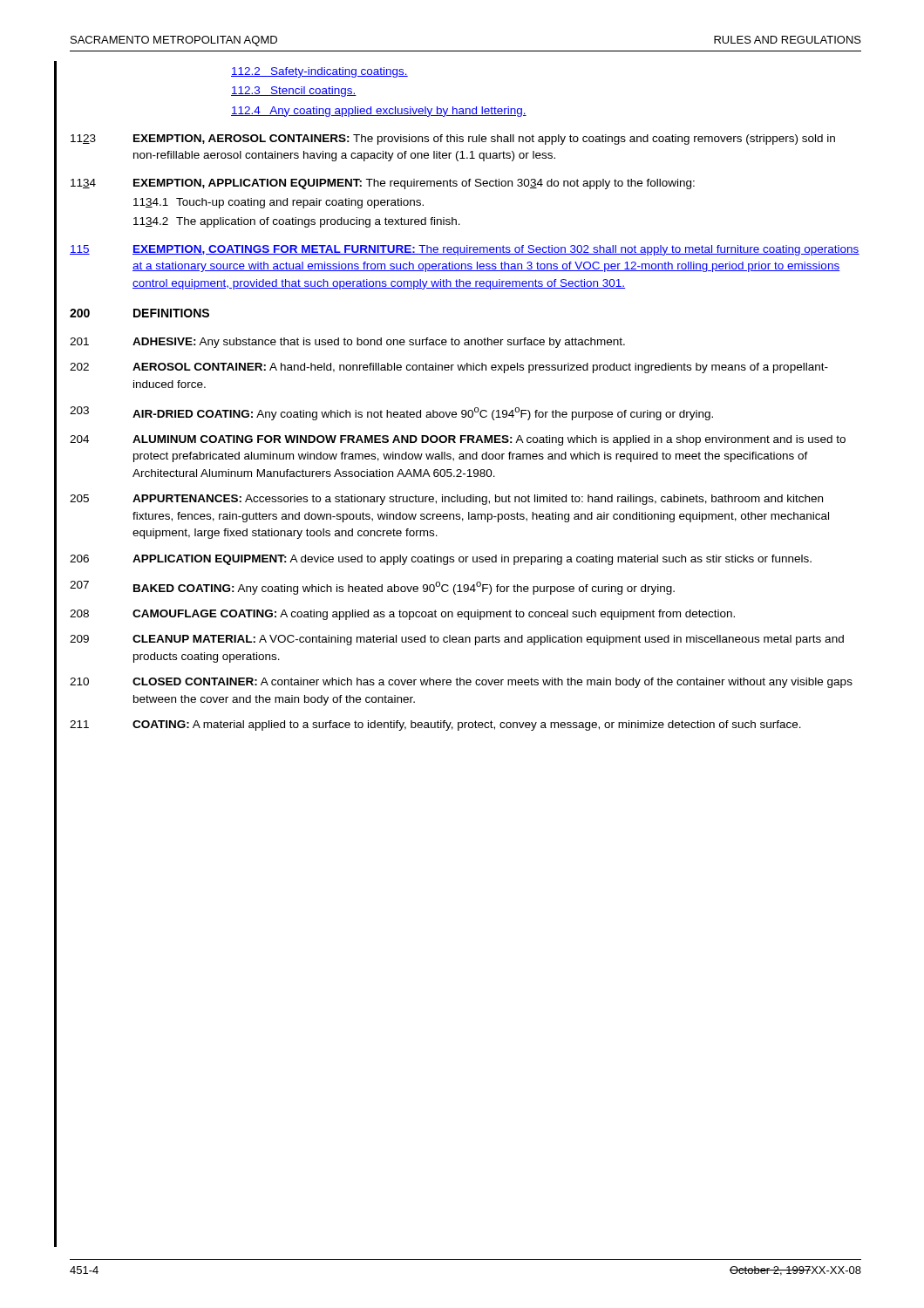The width and height of the screenshot is (924, 1308).
Task: Navigate to the text starting "202 AEROSOL CONTAINER: A hand-held,"
Action: pos(466,376)
